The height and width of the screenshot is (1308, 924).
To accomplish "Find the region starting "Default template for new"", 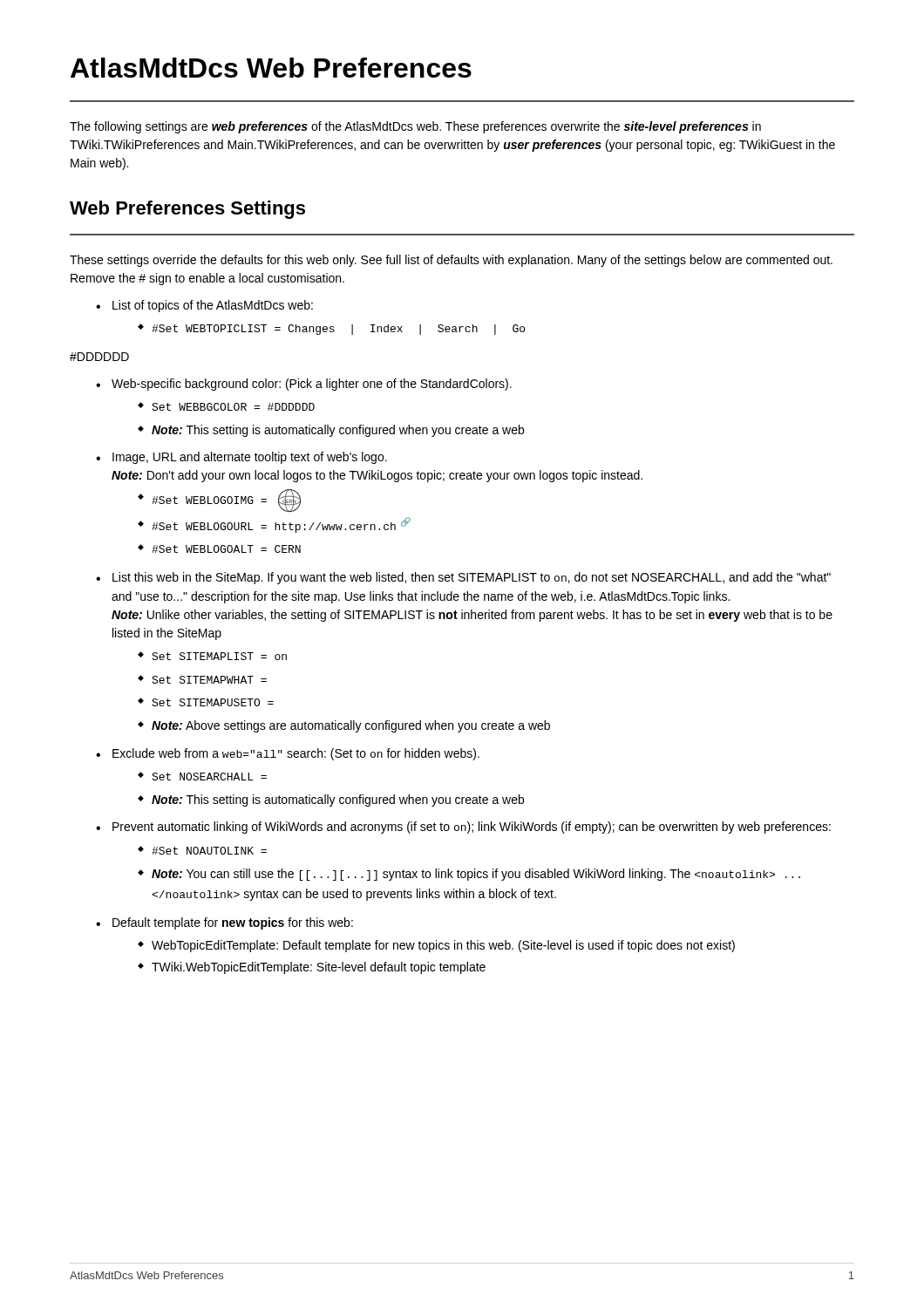I will click(x=475, y=946).
